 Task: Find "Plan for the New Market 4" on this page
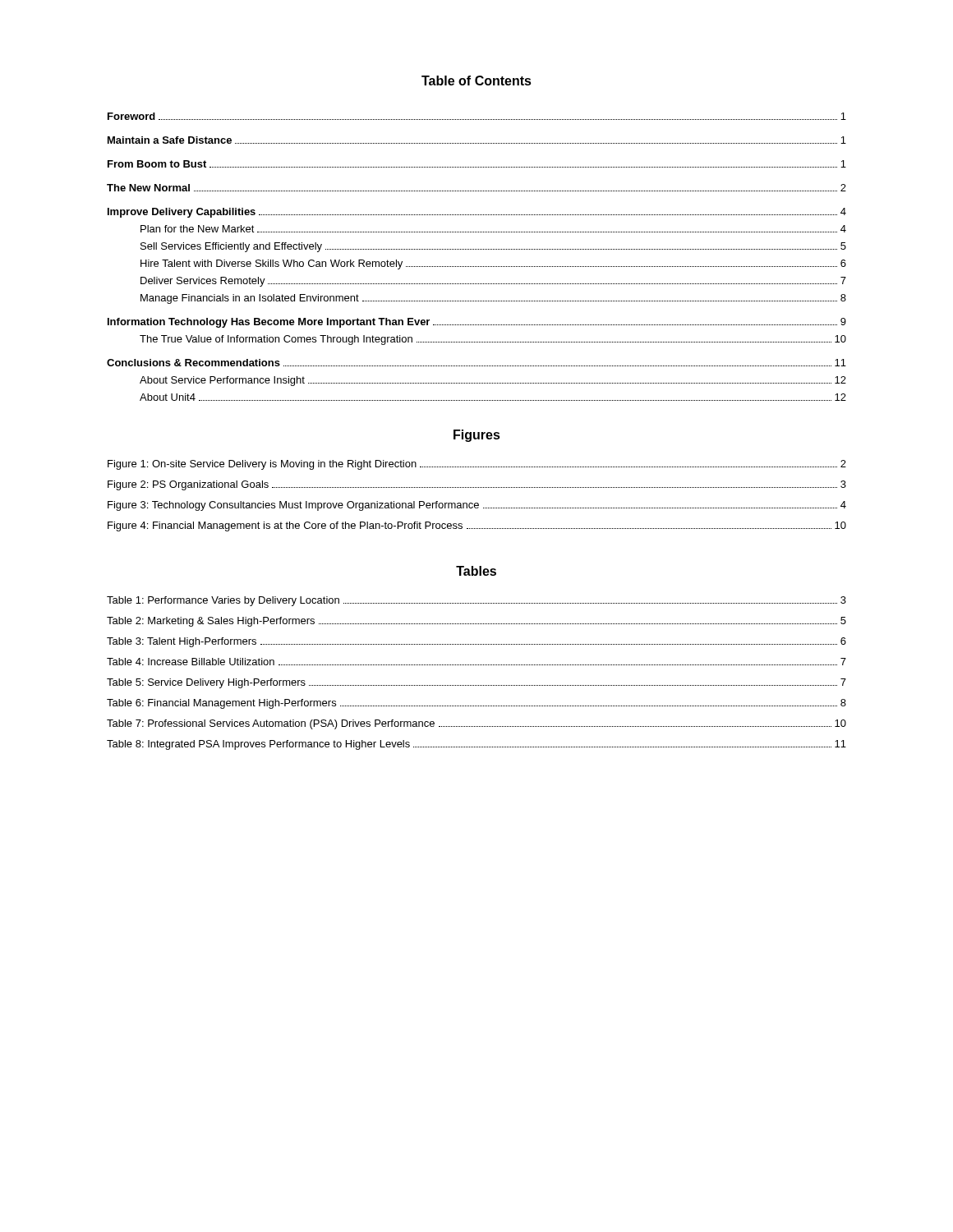[x=476, y=229]
